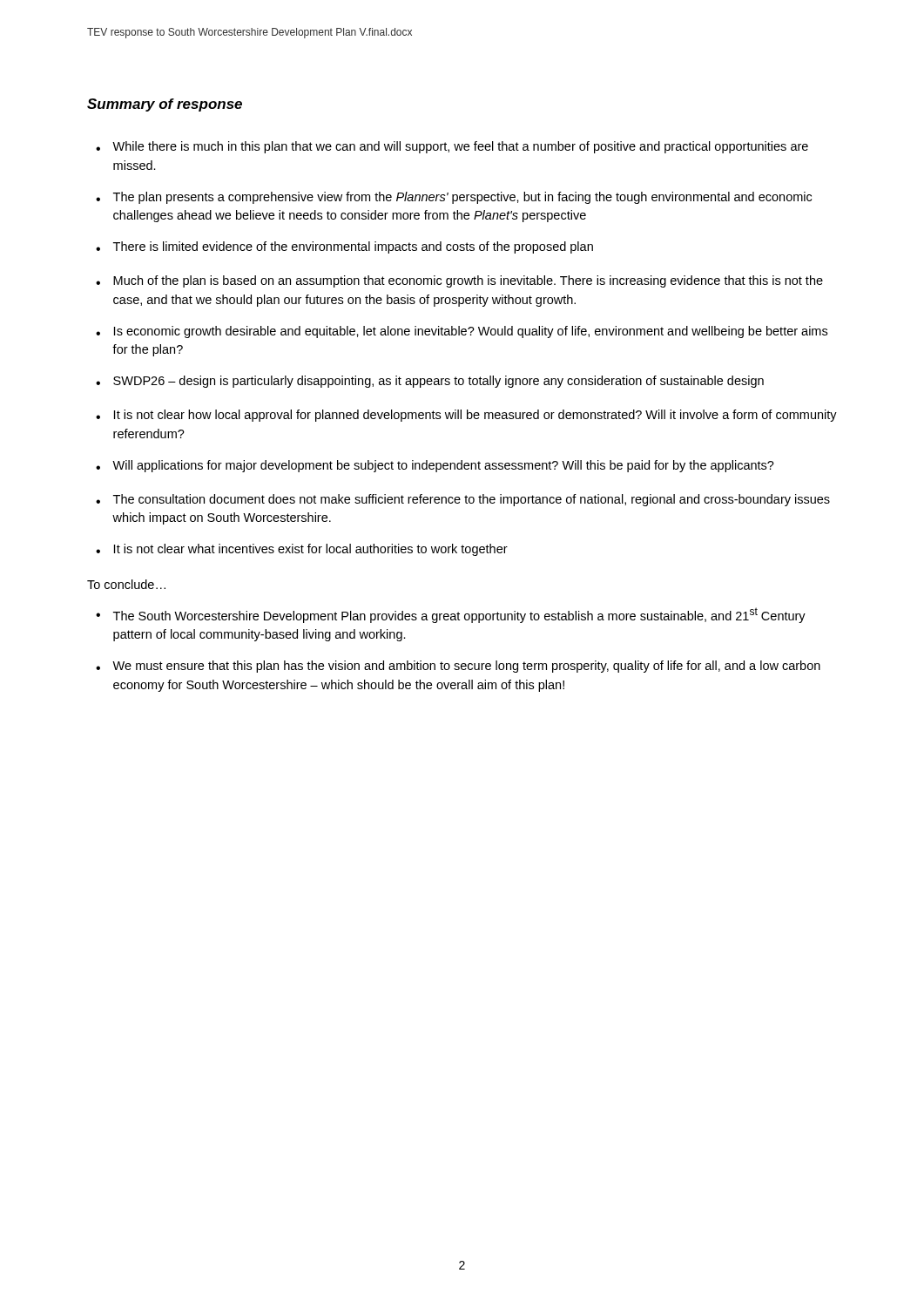The height and width of the screenshot is (1307, 924).
Task: Click on the section header that reads "Summary of response"
Action: click(165, 104)
